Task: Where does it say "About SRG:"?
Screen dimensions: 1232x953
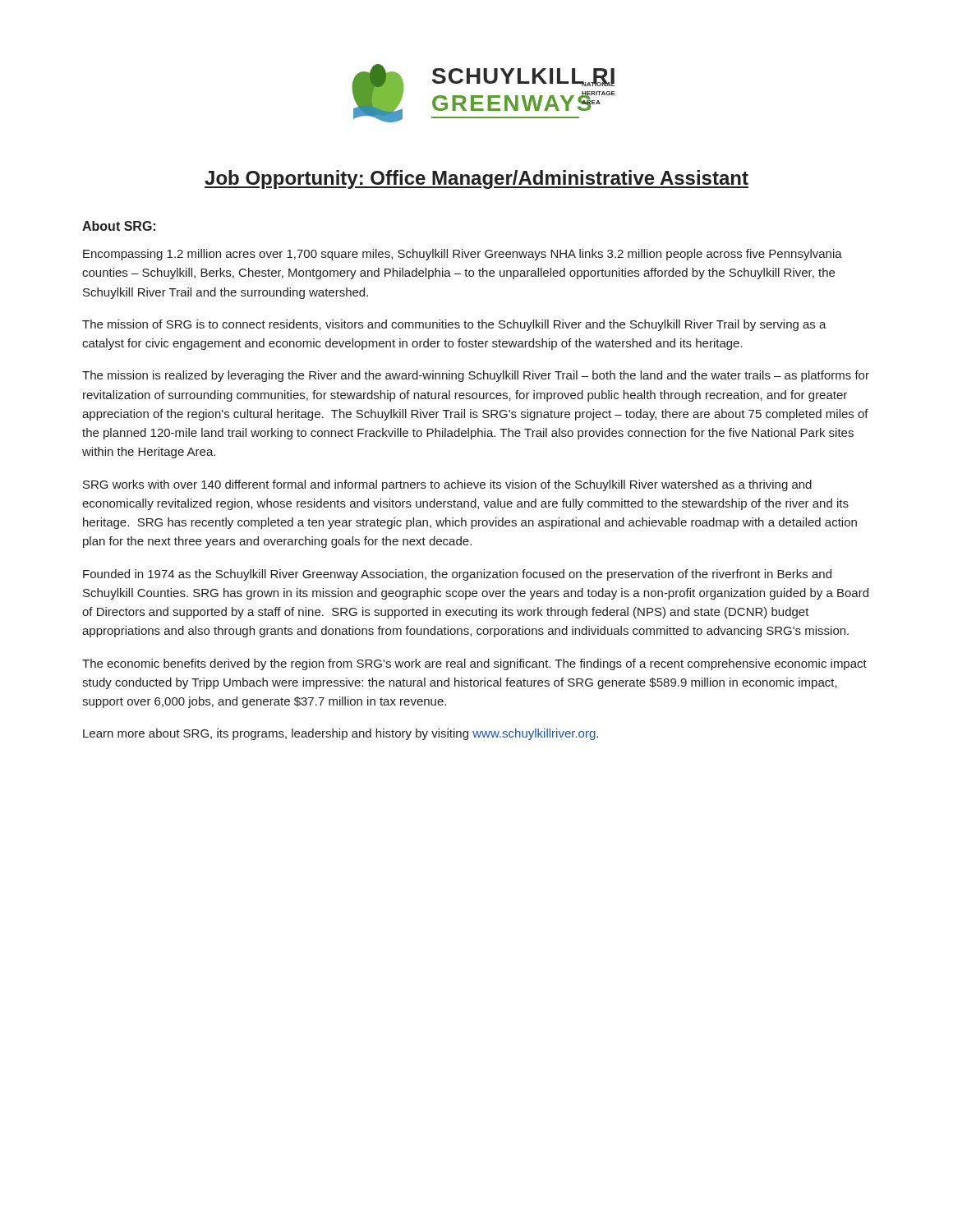Action: (x=119, y=226)
